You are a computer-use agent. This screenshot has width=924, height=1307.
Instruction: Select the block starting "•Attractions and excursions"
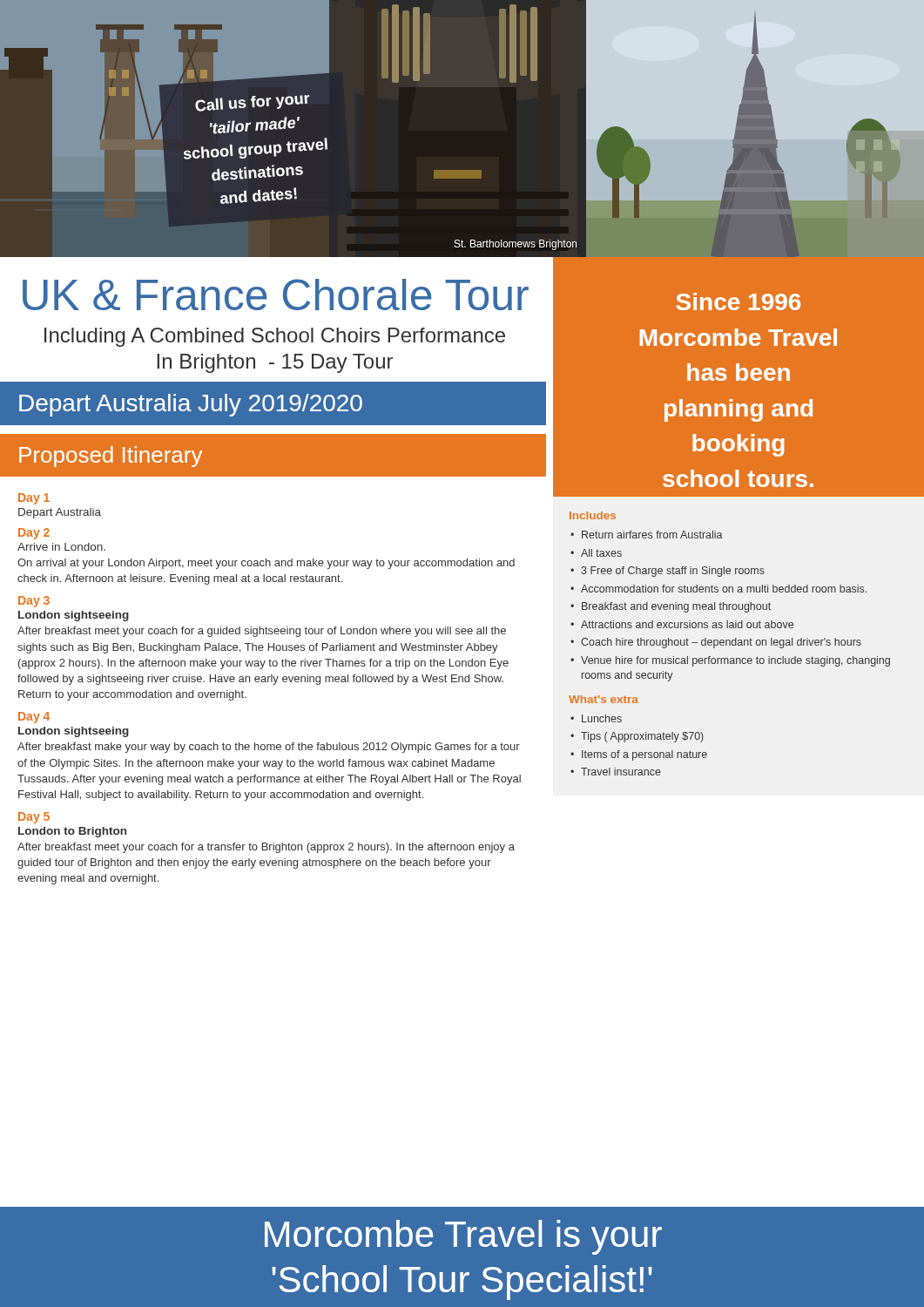682,625
